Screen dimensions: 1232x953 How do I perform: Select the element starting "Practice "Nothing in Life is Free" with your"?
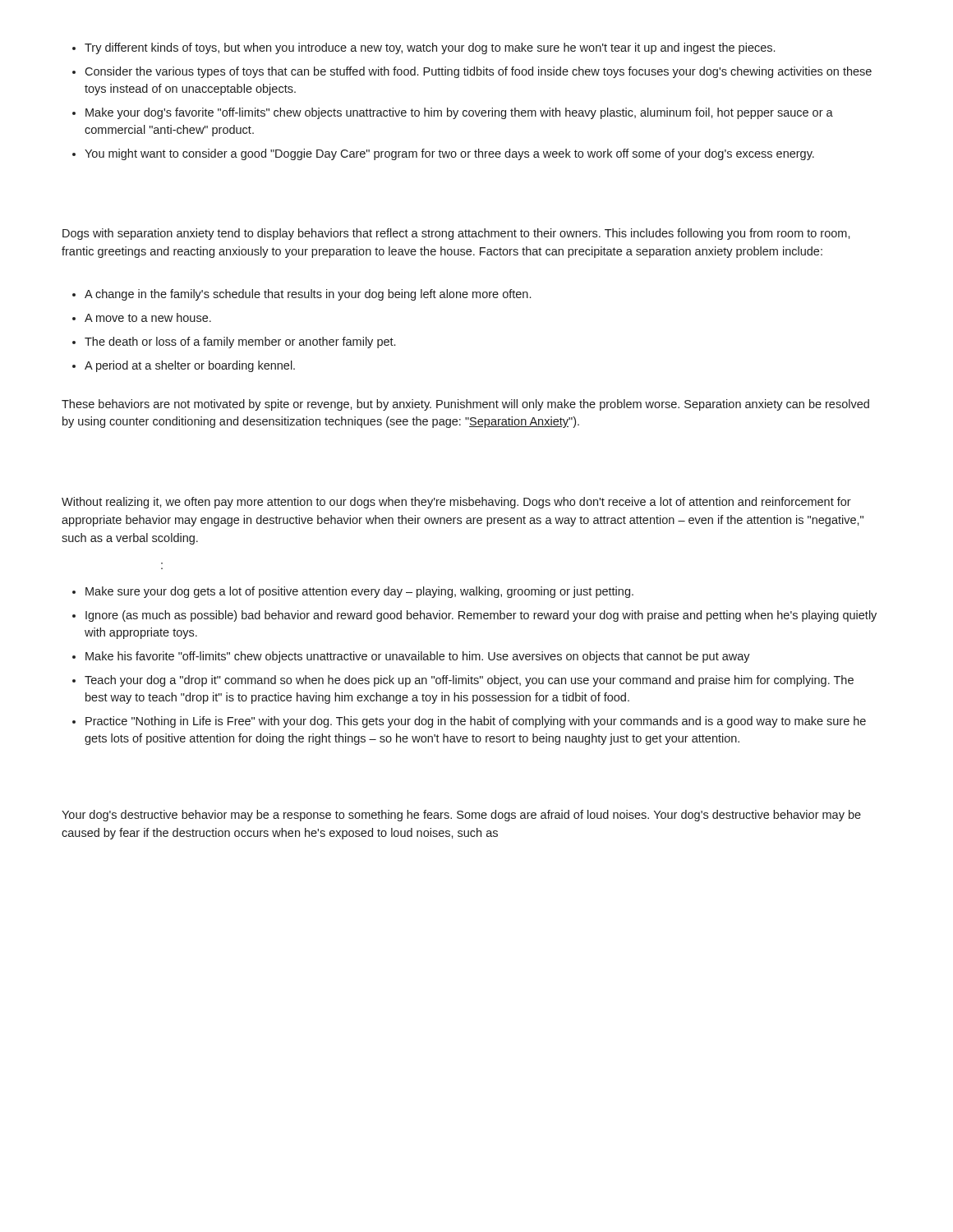[470, 730]
